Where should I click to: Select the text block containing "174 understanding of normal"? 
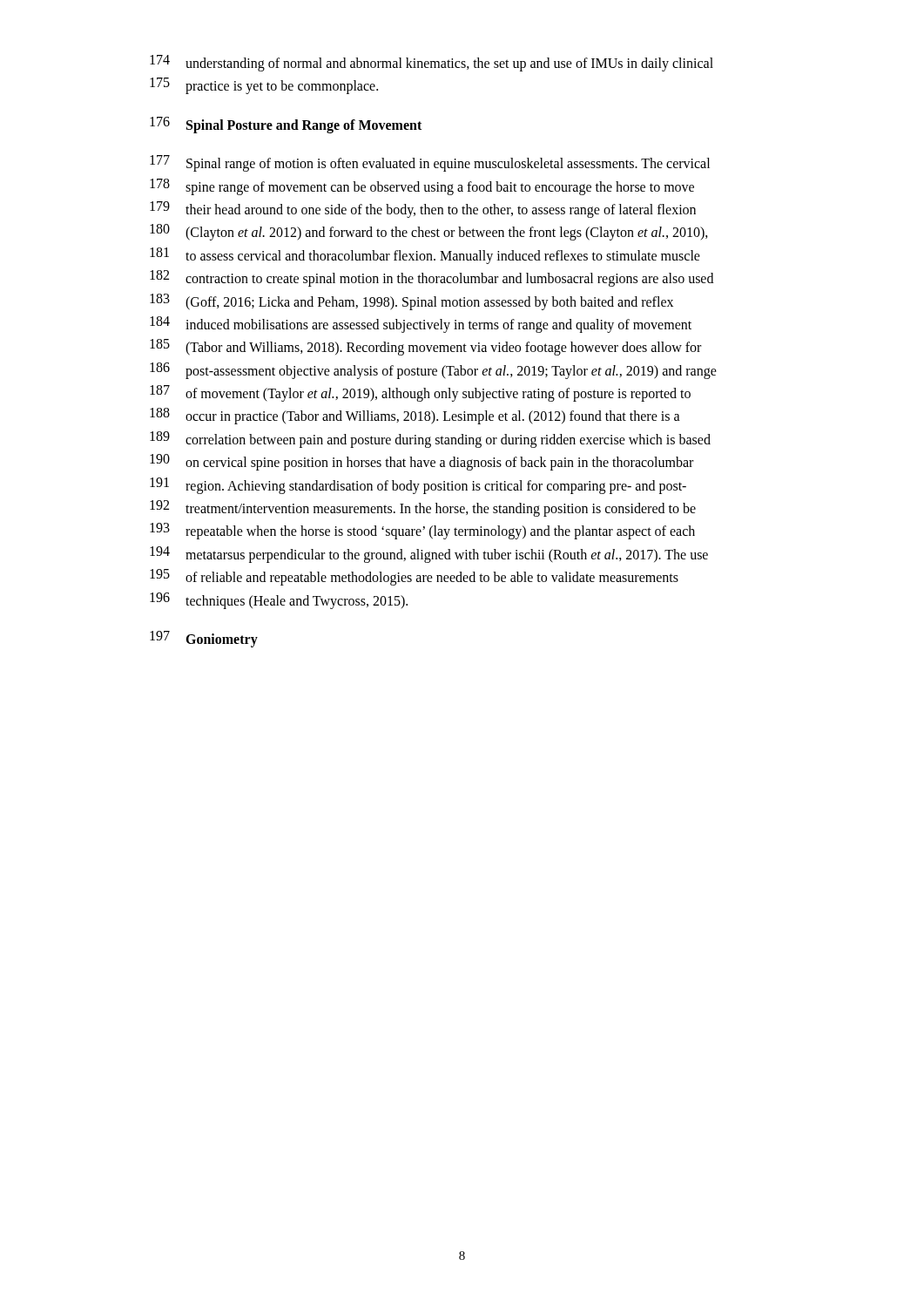pyautogui.click(x=479, y=75)
